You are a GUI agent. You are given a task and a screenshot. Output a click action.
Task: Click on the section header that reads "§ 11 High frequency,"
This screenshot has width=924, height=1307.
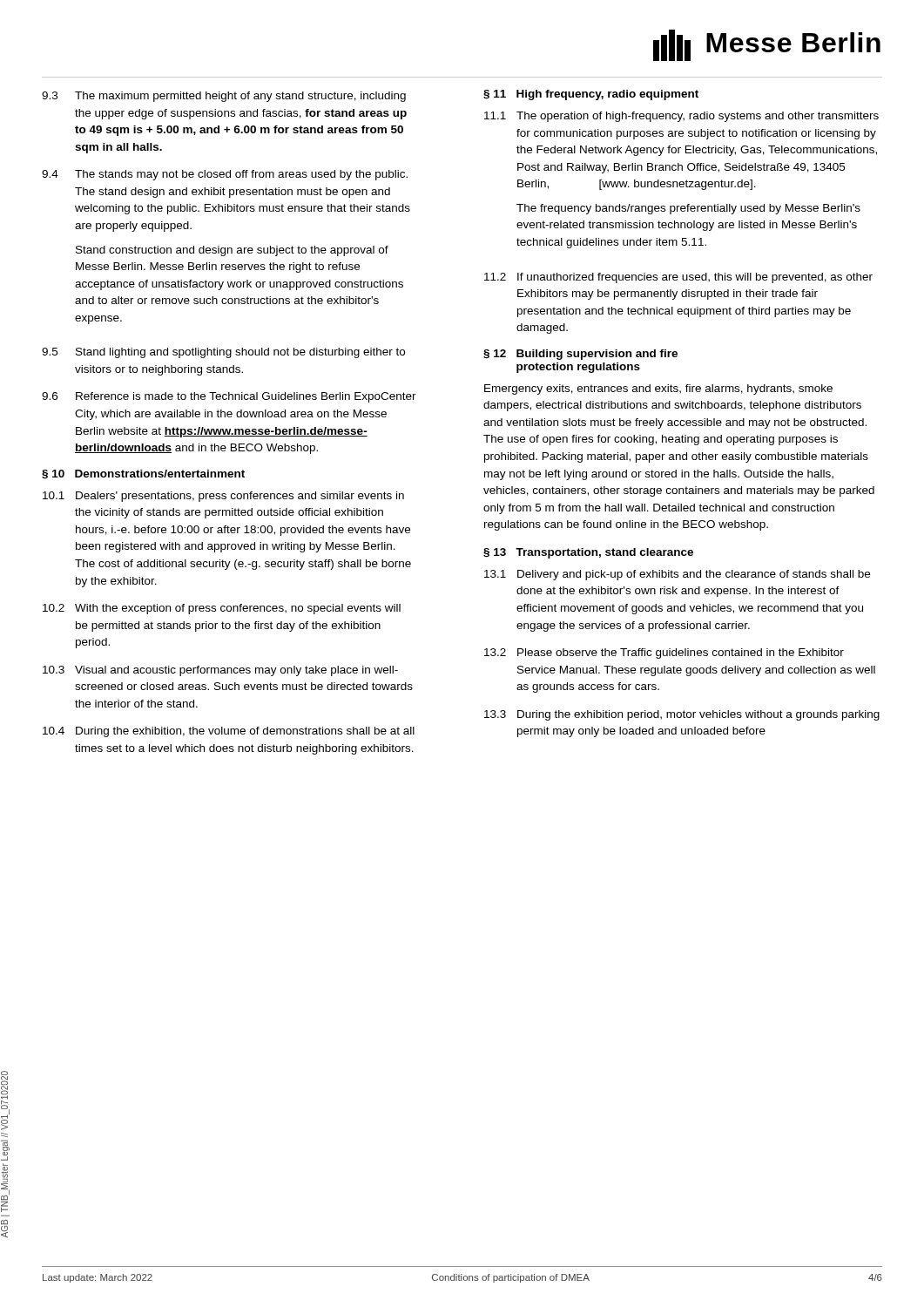(591, 94)
